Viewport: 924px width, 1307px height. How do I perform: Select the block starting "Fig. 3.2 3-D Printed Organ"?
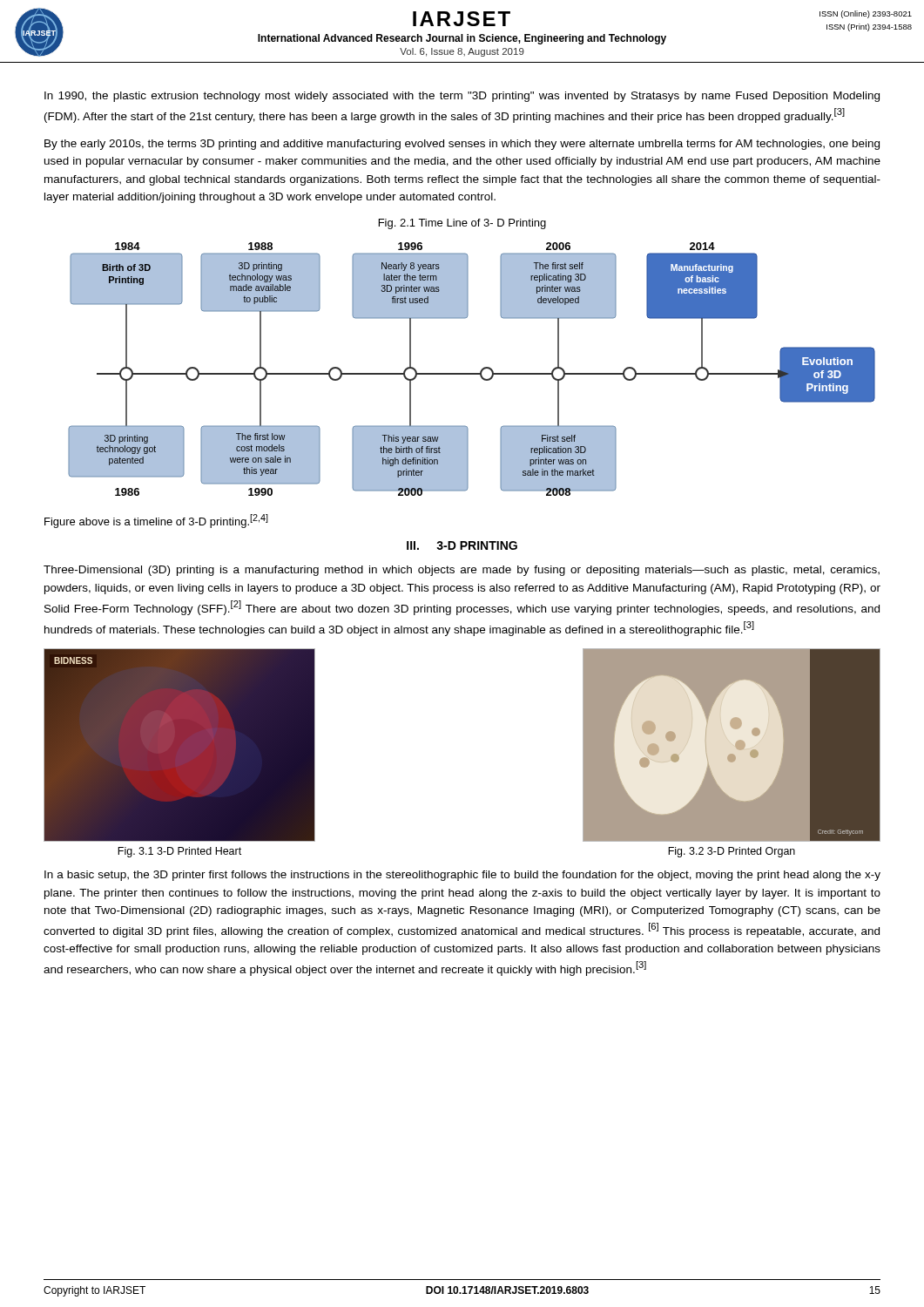coord(732,852)
